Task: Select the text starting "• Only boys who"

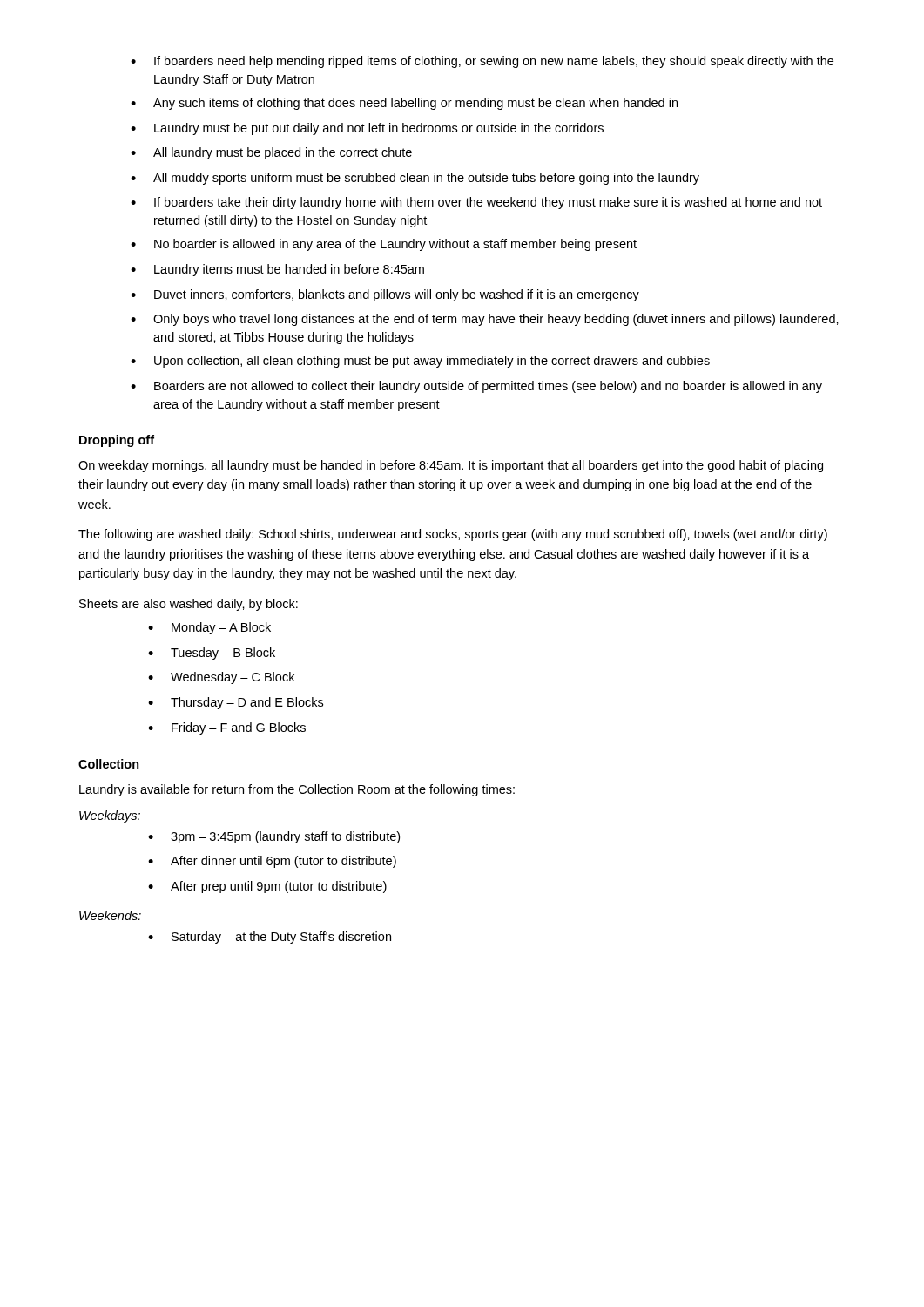Action: [x=488, y=329]
